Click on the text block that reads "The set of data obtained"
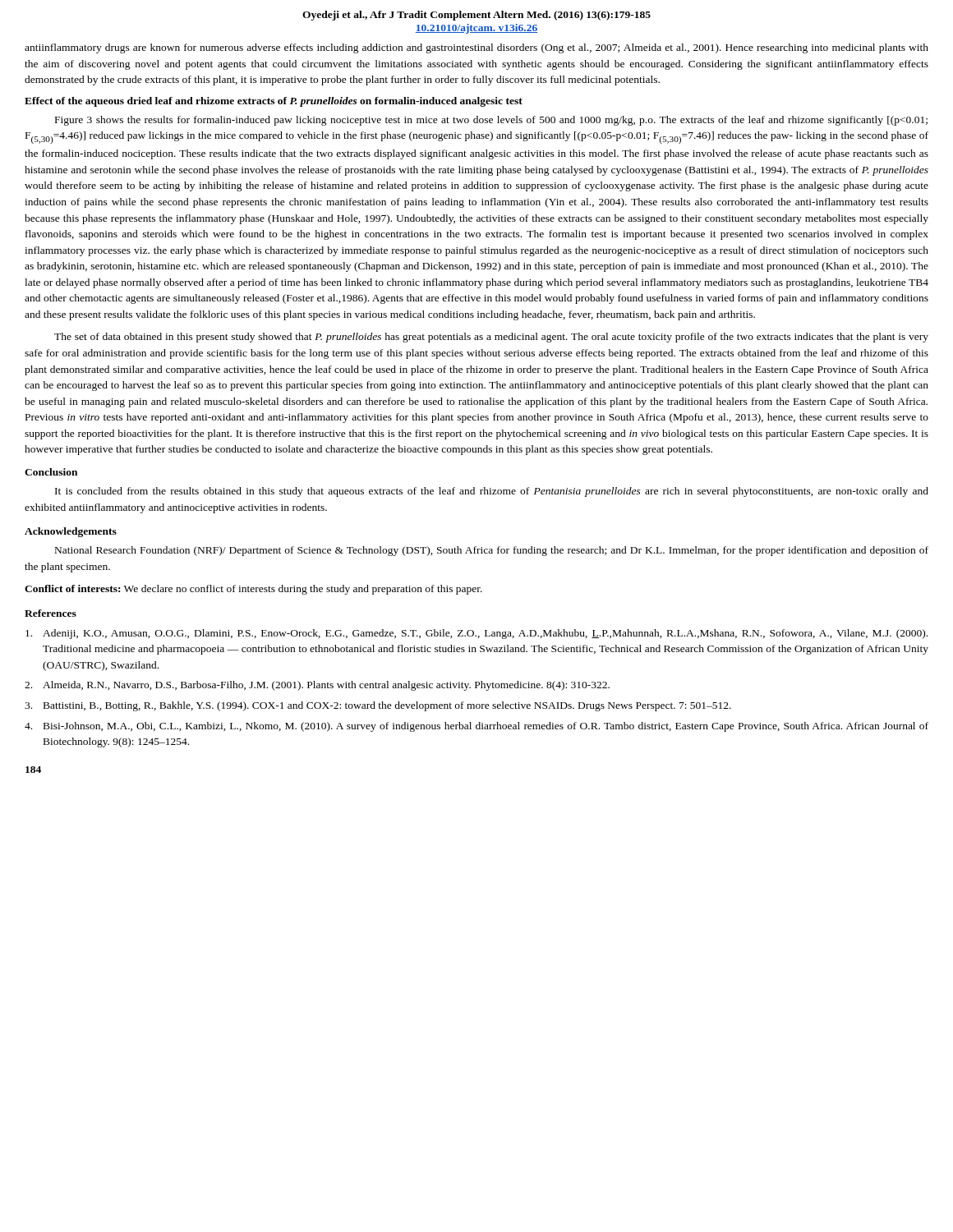This screenshot has height=1232, width=953. (476, 393)
